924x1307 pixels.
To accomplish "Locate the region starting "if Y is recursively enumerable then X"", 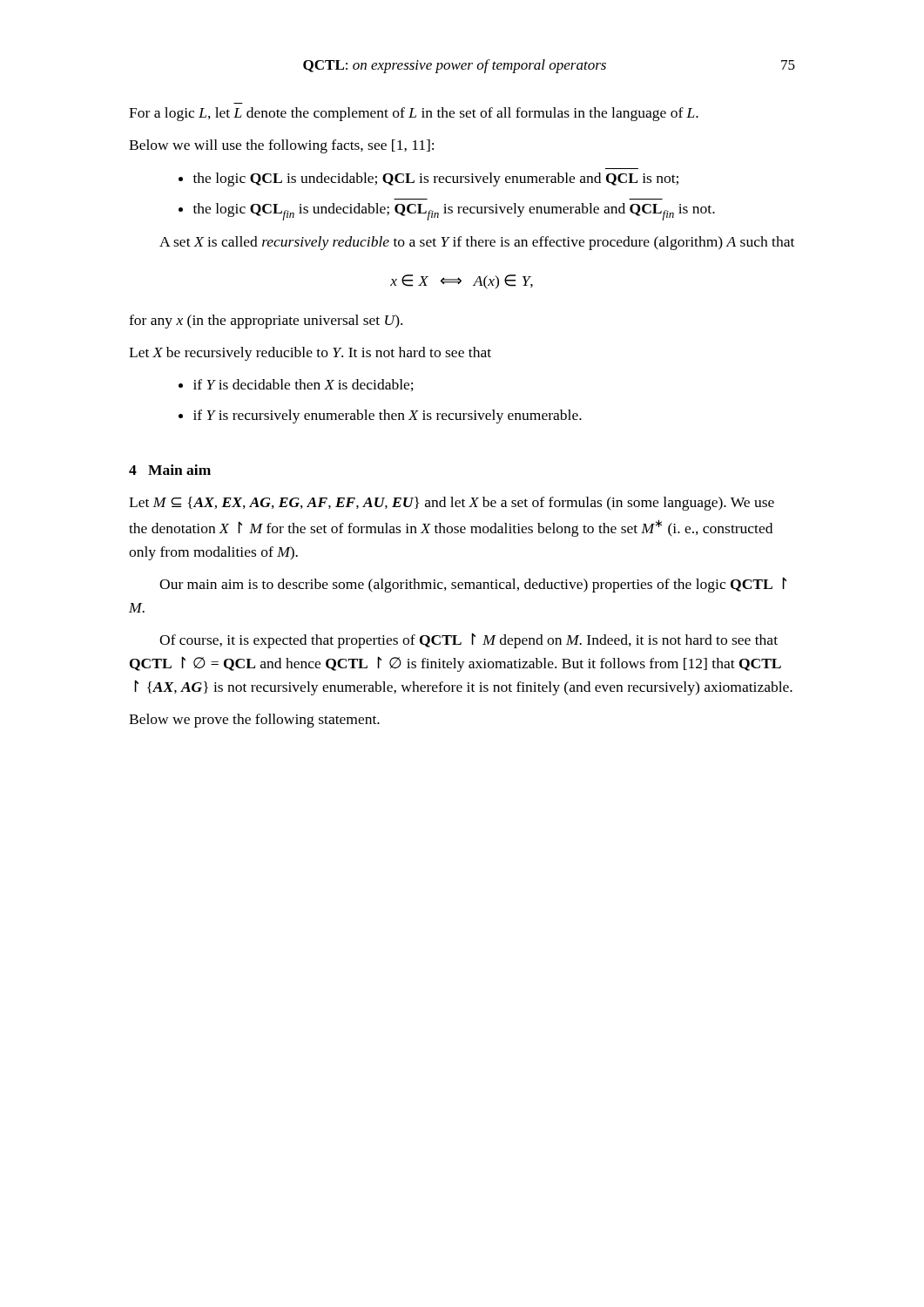I will coord(477,415).
